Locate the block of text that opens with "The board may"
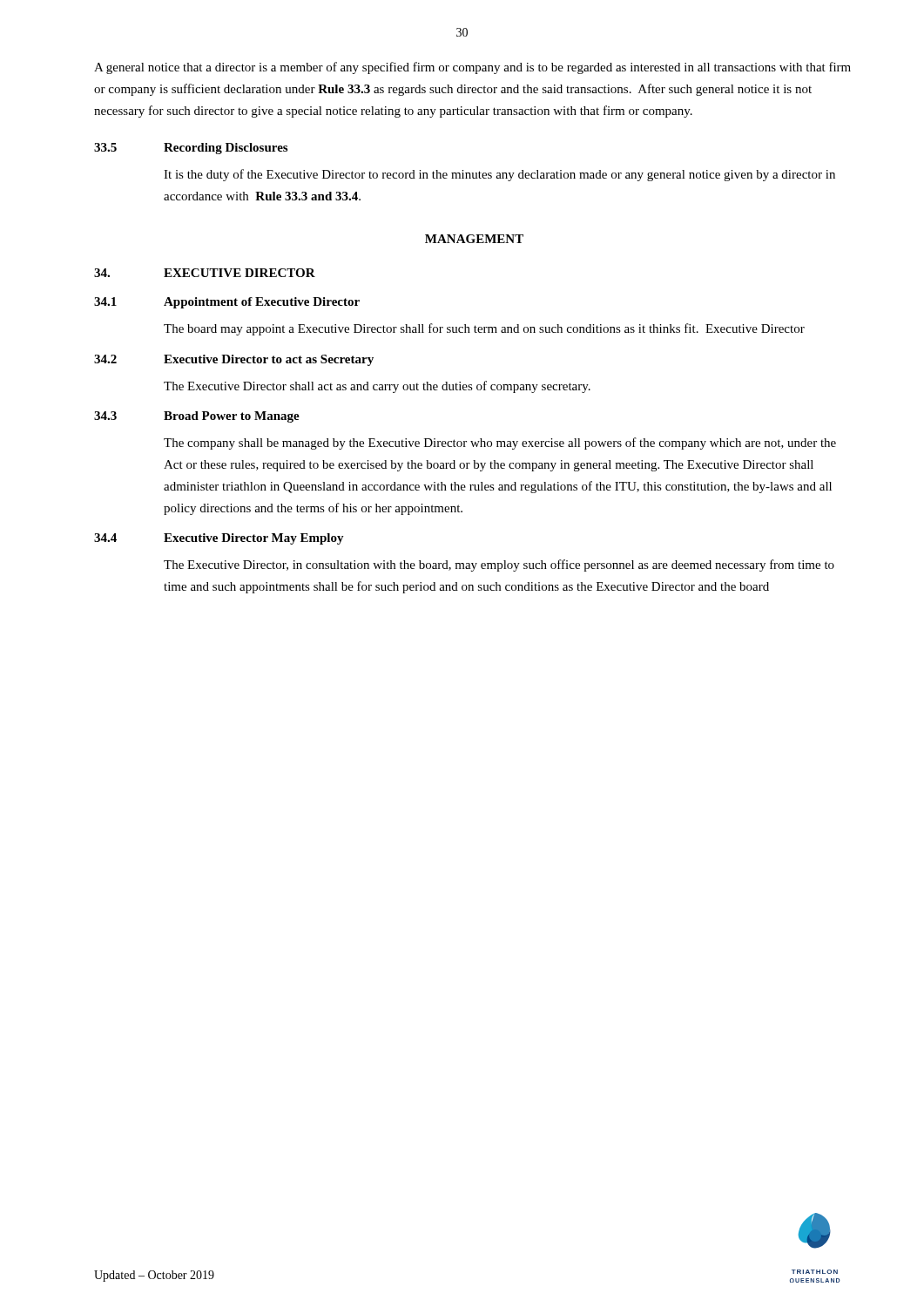 484,328
